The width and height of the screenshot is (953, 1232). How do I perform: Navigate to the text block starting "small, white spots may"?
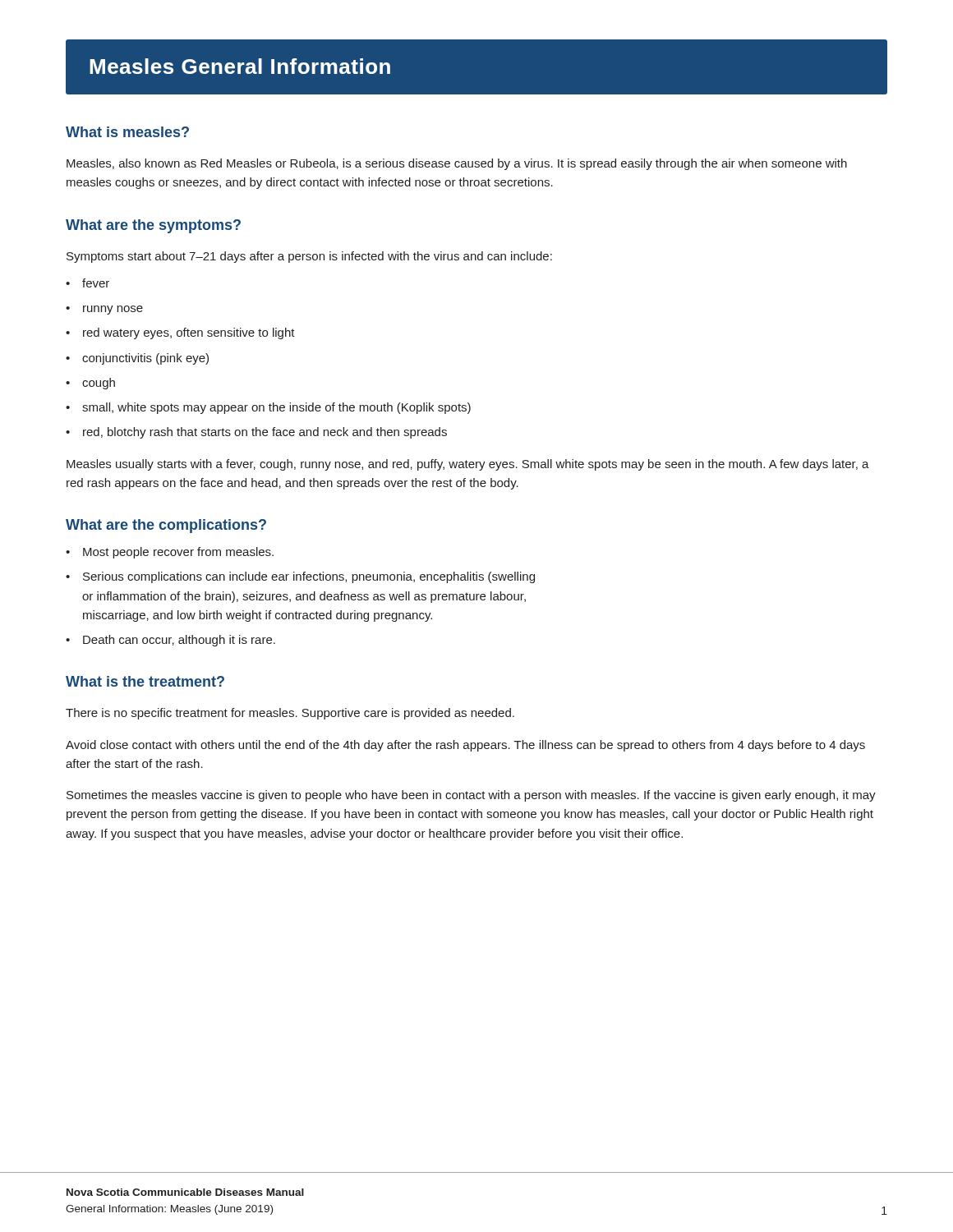point(476,407)
